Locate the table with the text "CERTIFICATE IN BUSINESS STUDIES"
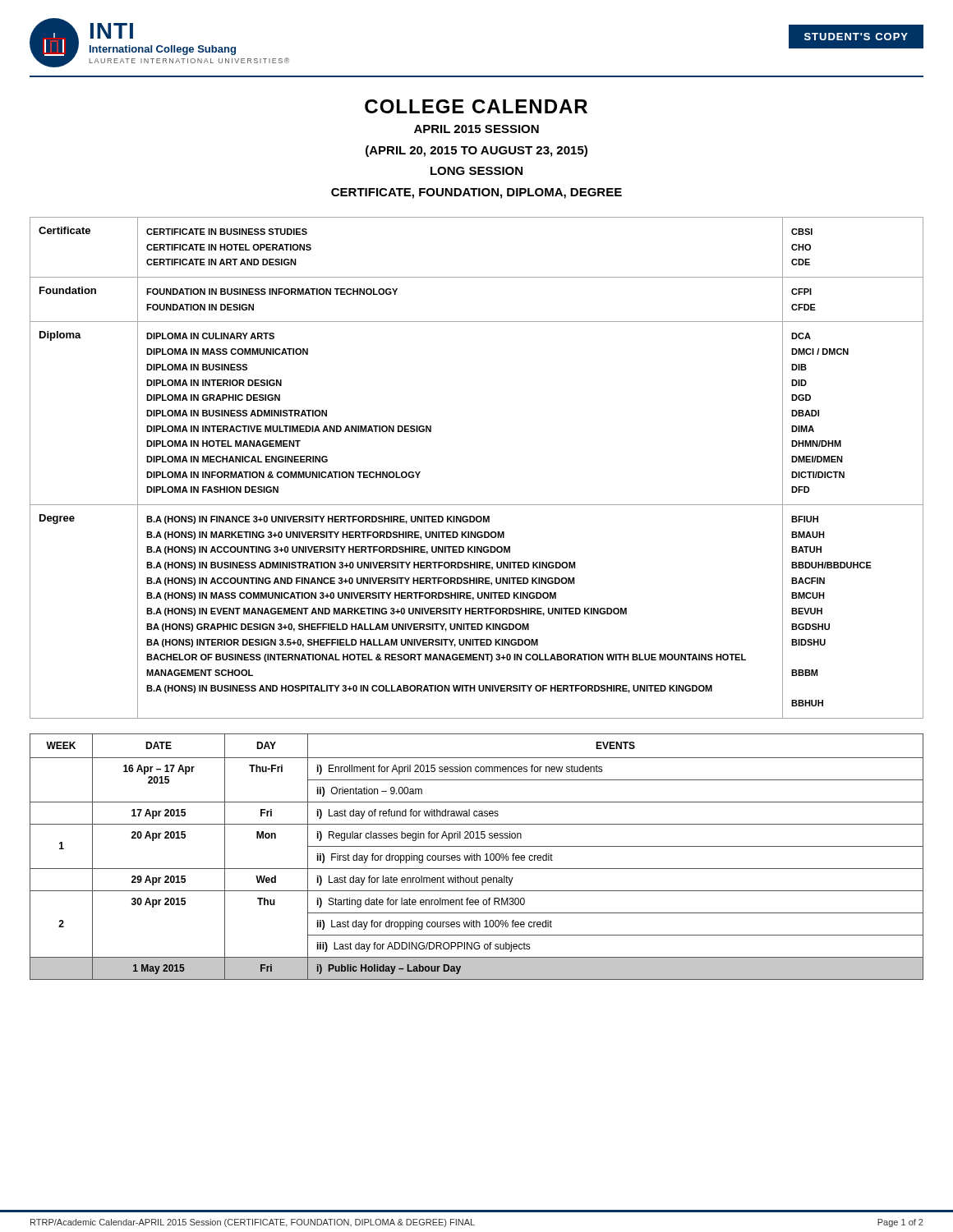 pos(476,468)
